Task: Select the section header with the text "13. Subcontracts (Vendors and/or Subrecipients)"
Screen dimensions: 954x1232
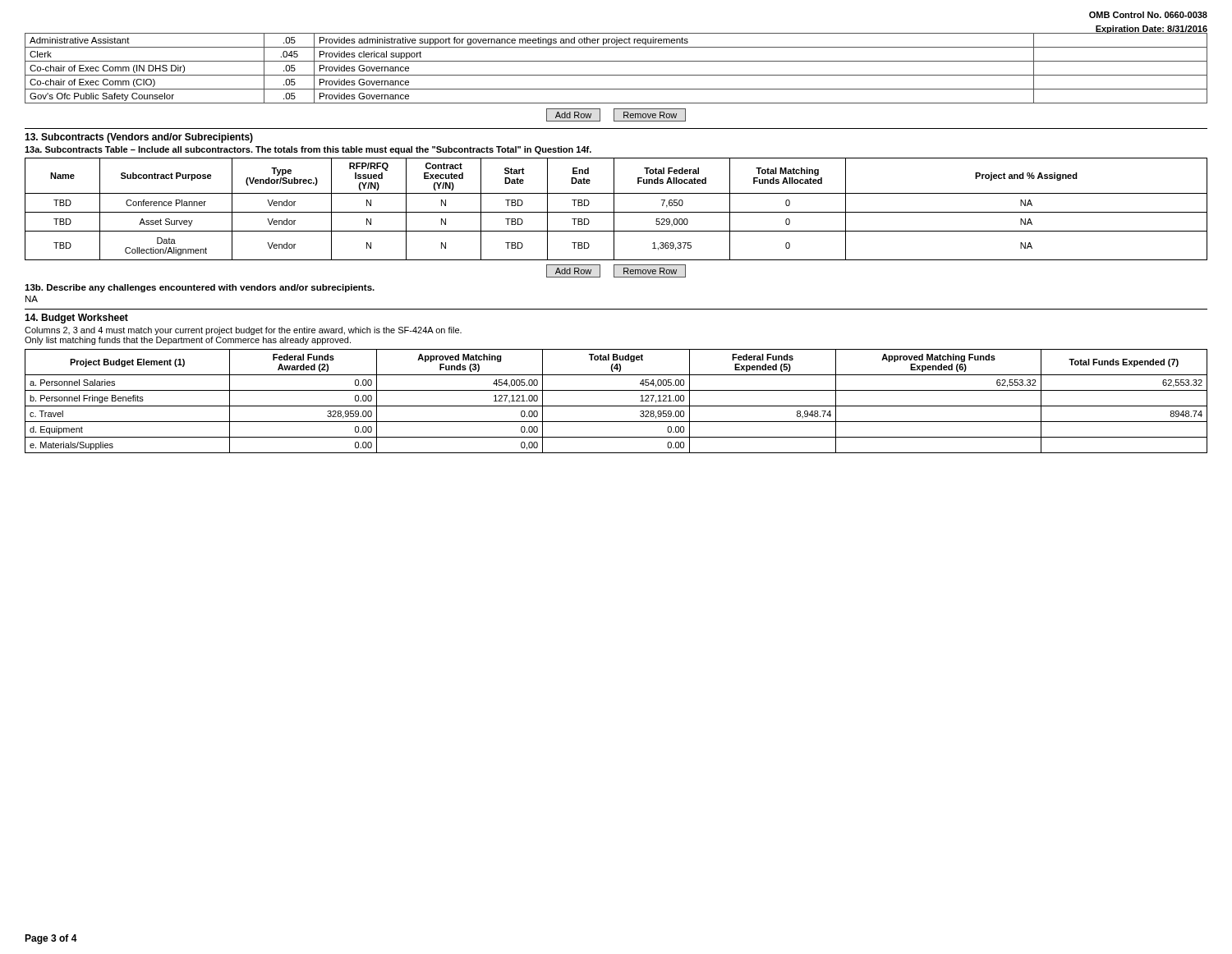Action: point(139,137)
